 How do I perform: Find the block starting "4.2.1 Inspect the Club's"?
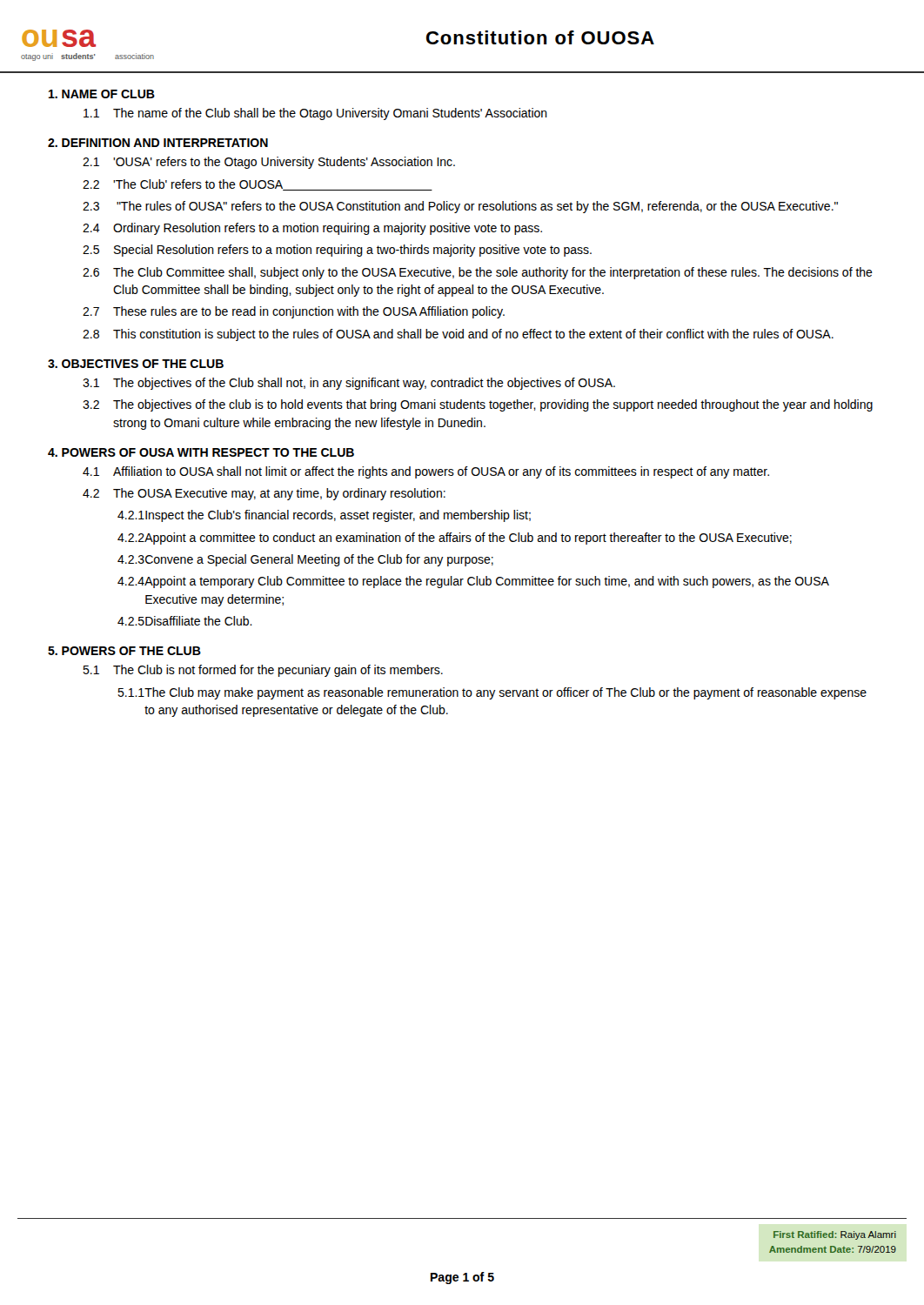point(462,516)
